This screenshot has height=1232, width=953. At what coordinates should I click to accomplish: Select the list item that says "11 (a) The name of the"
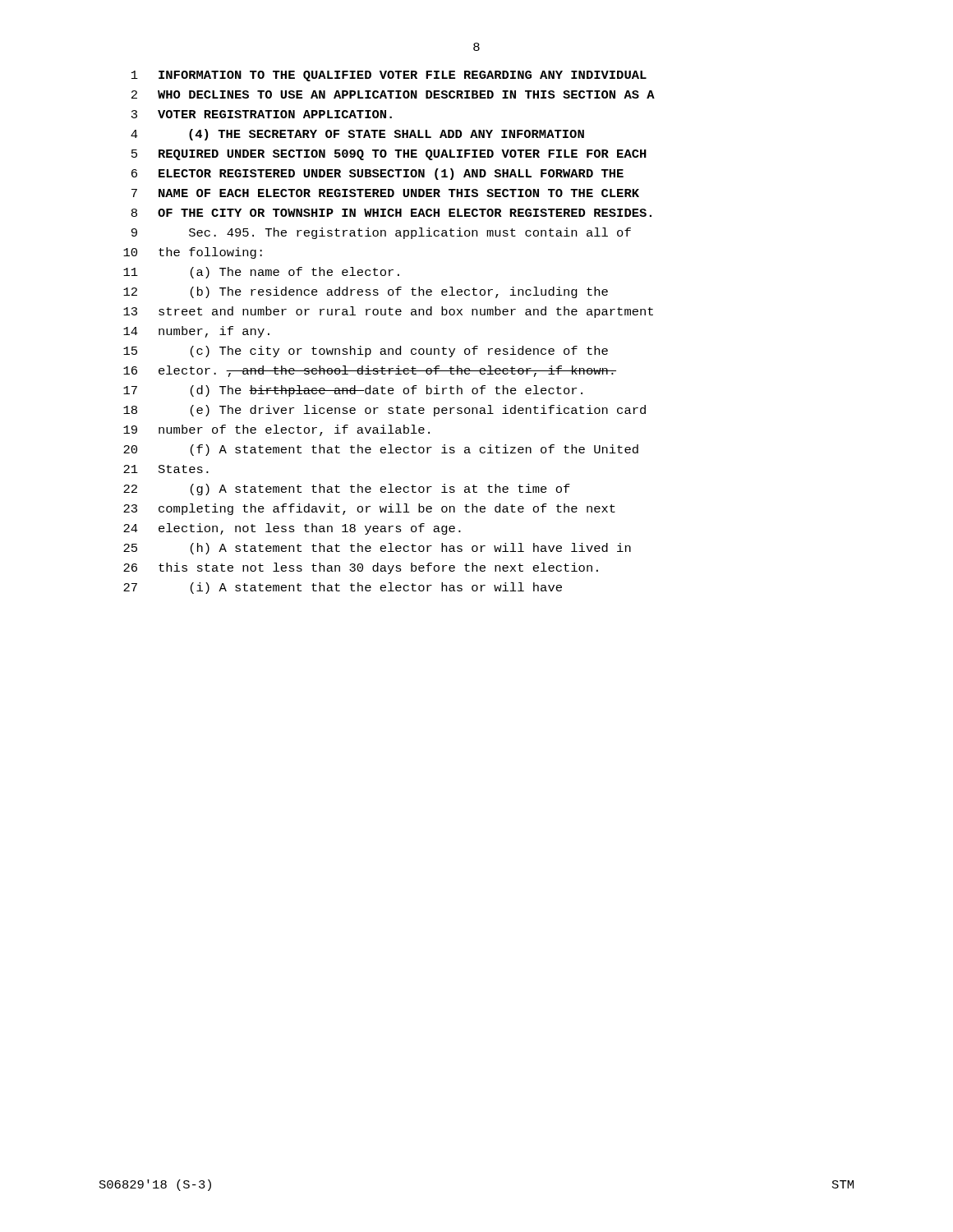[x=261, y=273]
